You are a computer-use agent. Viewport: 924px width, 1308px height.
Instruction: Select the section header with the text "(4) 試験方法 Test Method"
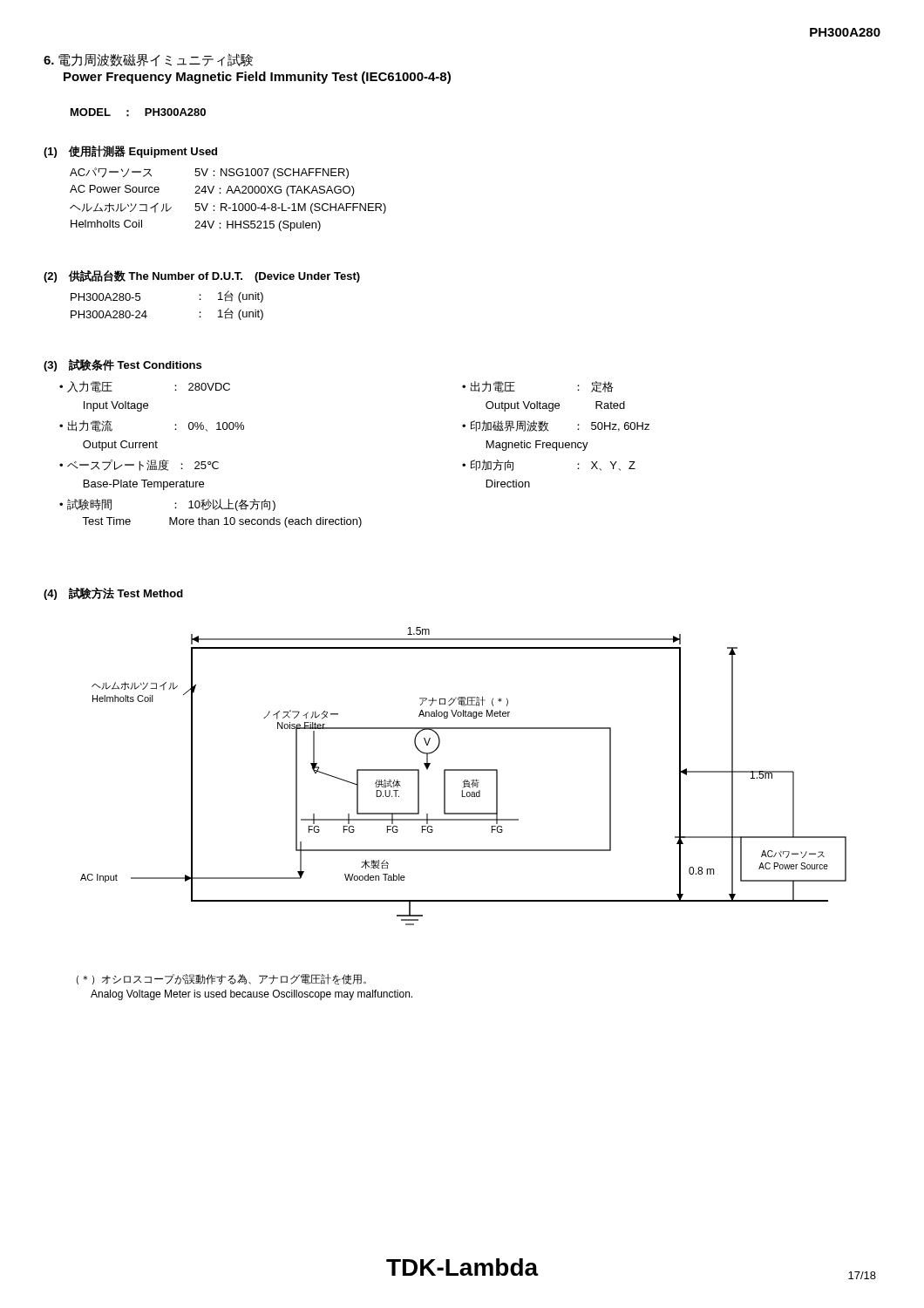pos(113,593)
